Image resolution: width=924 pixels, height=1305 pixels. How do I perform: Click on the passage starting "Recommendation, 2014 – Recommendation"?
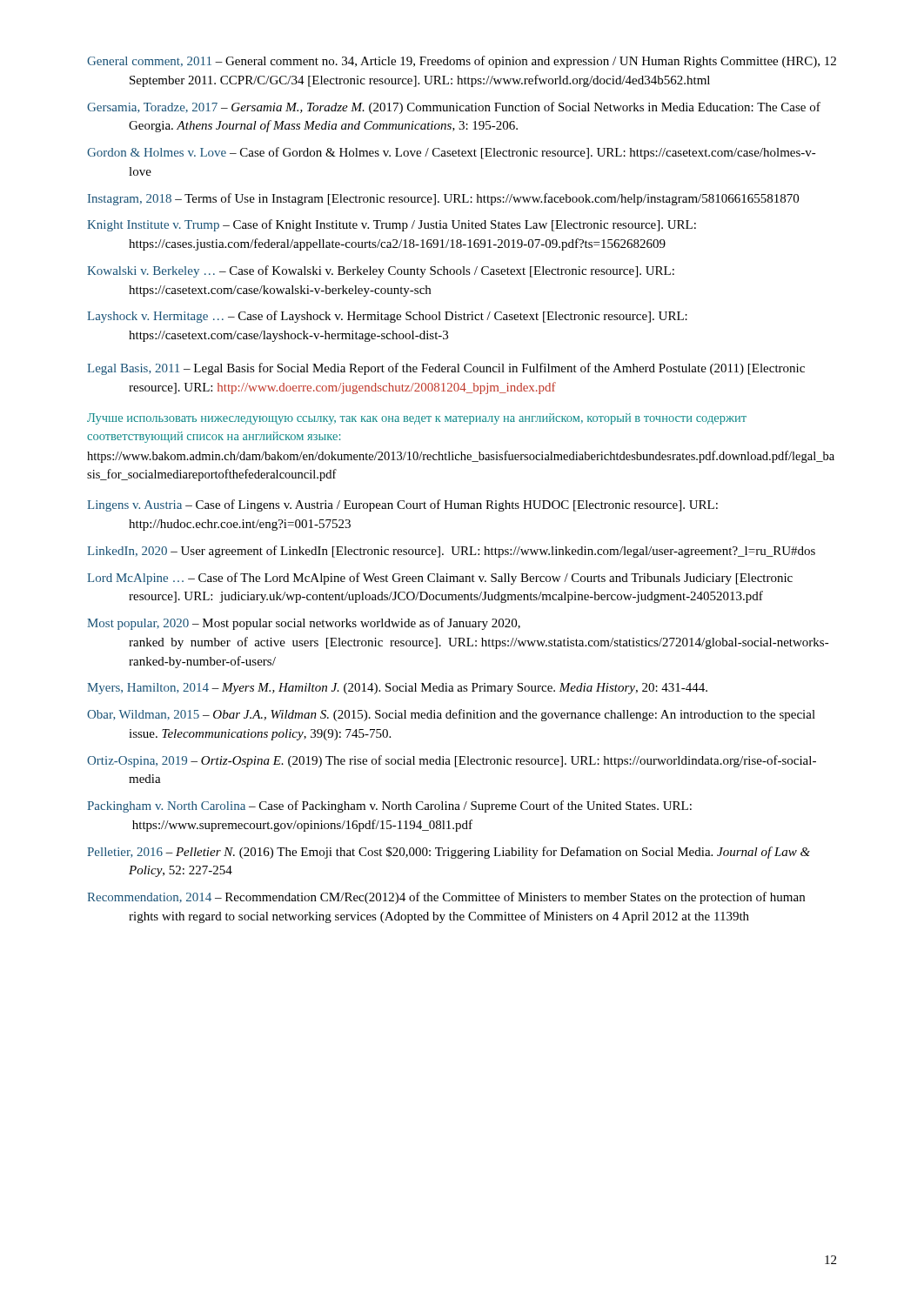pyautogui.click(x=446, y=906)
